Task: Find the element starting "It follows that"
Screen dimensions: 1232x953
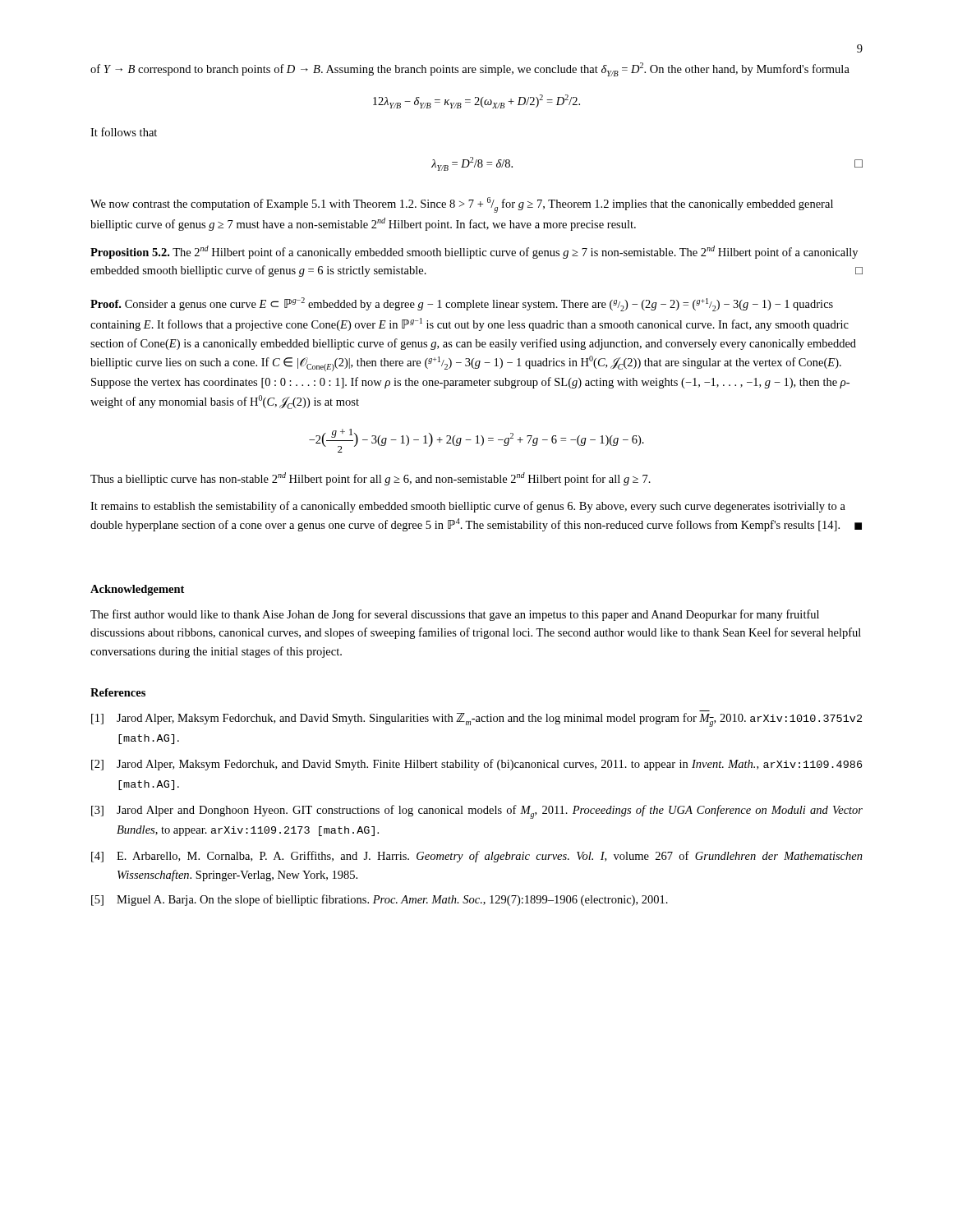Action: (124, 133)
